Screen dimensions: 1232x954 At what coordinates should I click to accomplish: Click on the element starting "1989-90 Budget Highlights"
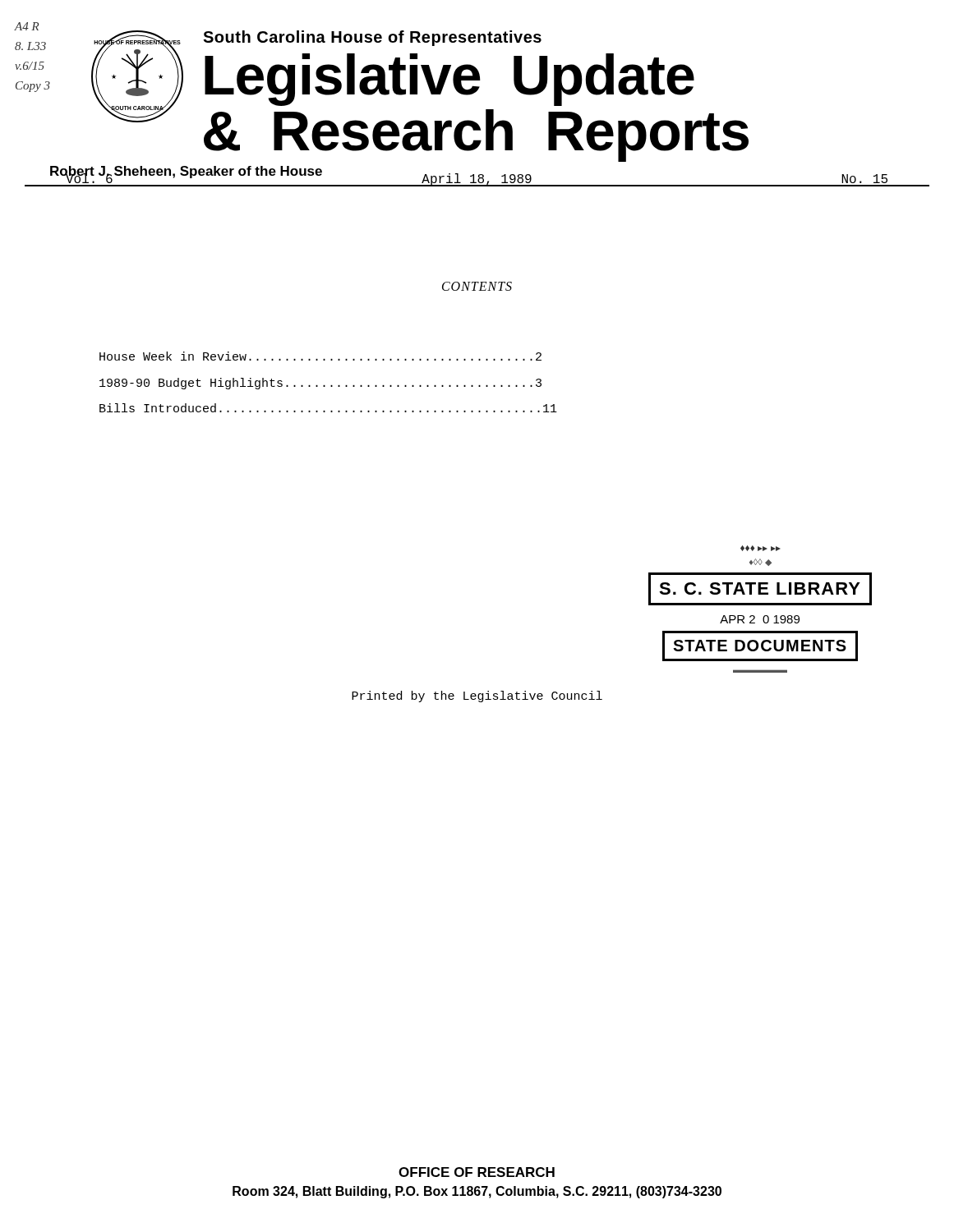[x=321, y=384]
